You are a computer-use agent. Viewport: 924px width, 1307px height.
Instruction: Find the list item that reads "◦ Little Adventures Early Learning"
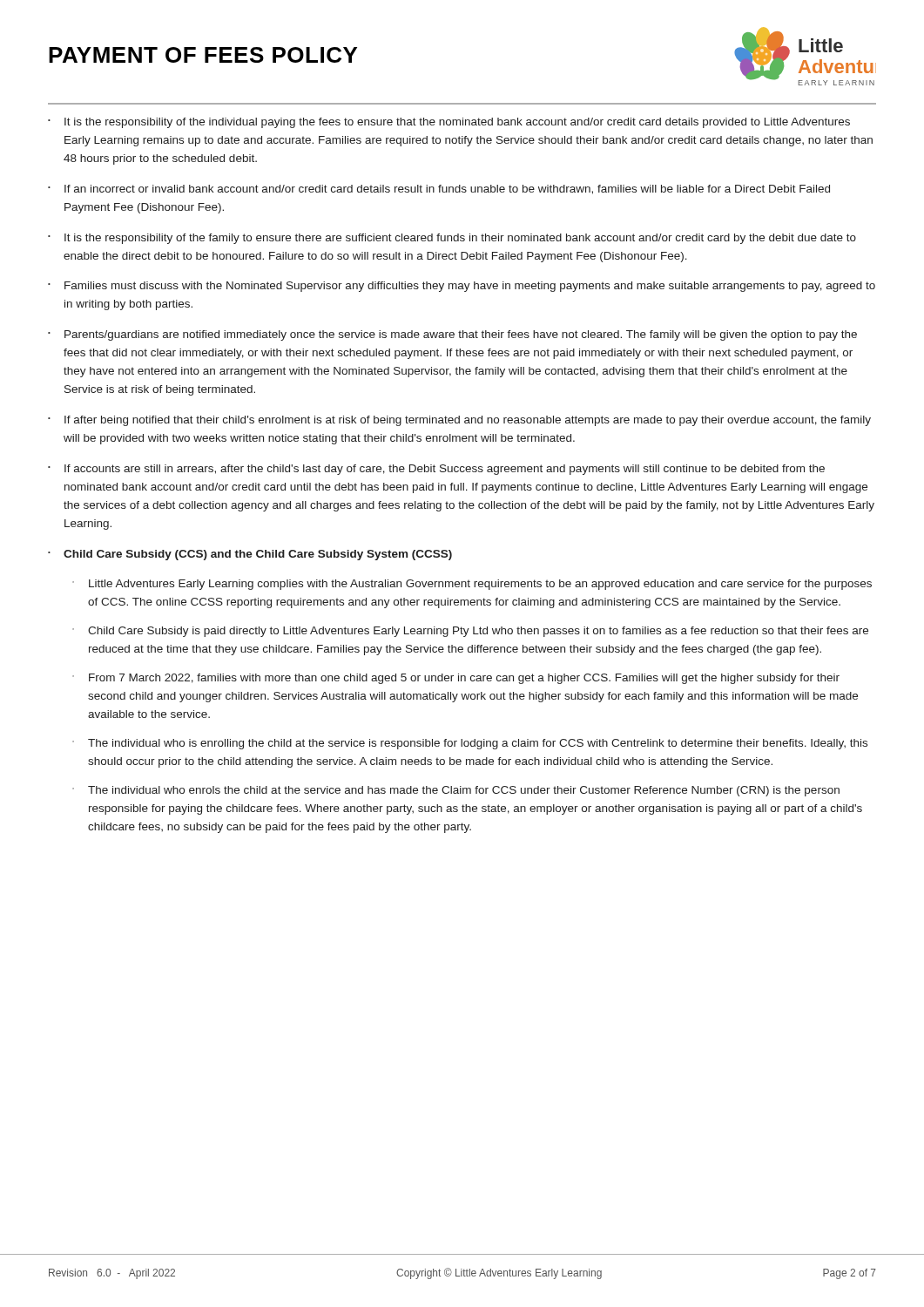(x=474, y=594)
